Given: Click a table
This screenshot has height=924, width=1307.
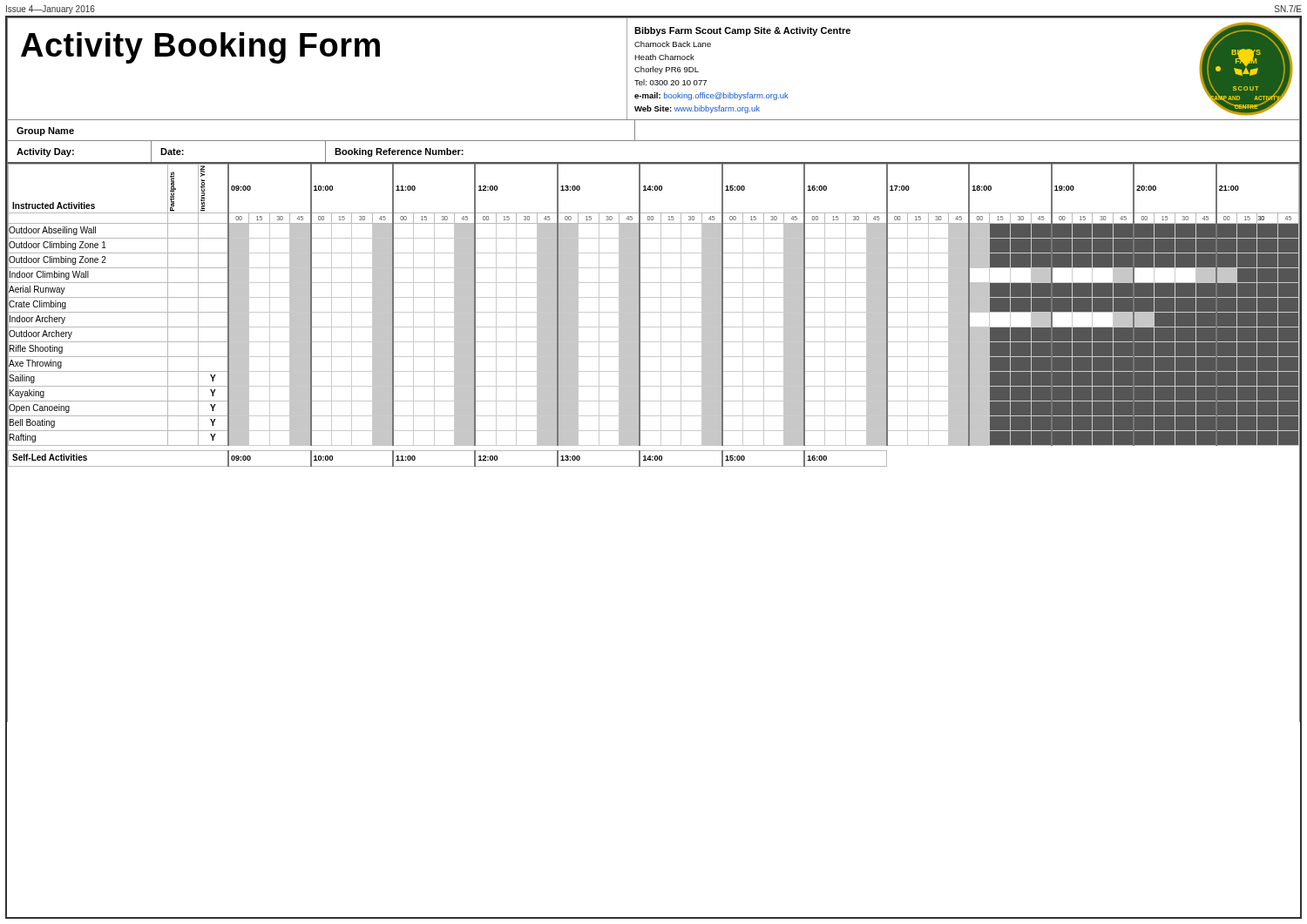Looking at the screenshot, I should [654, 443].
